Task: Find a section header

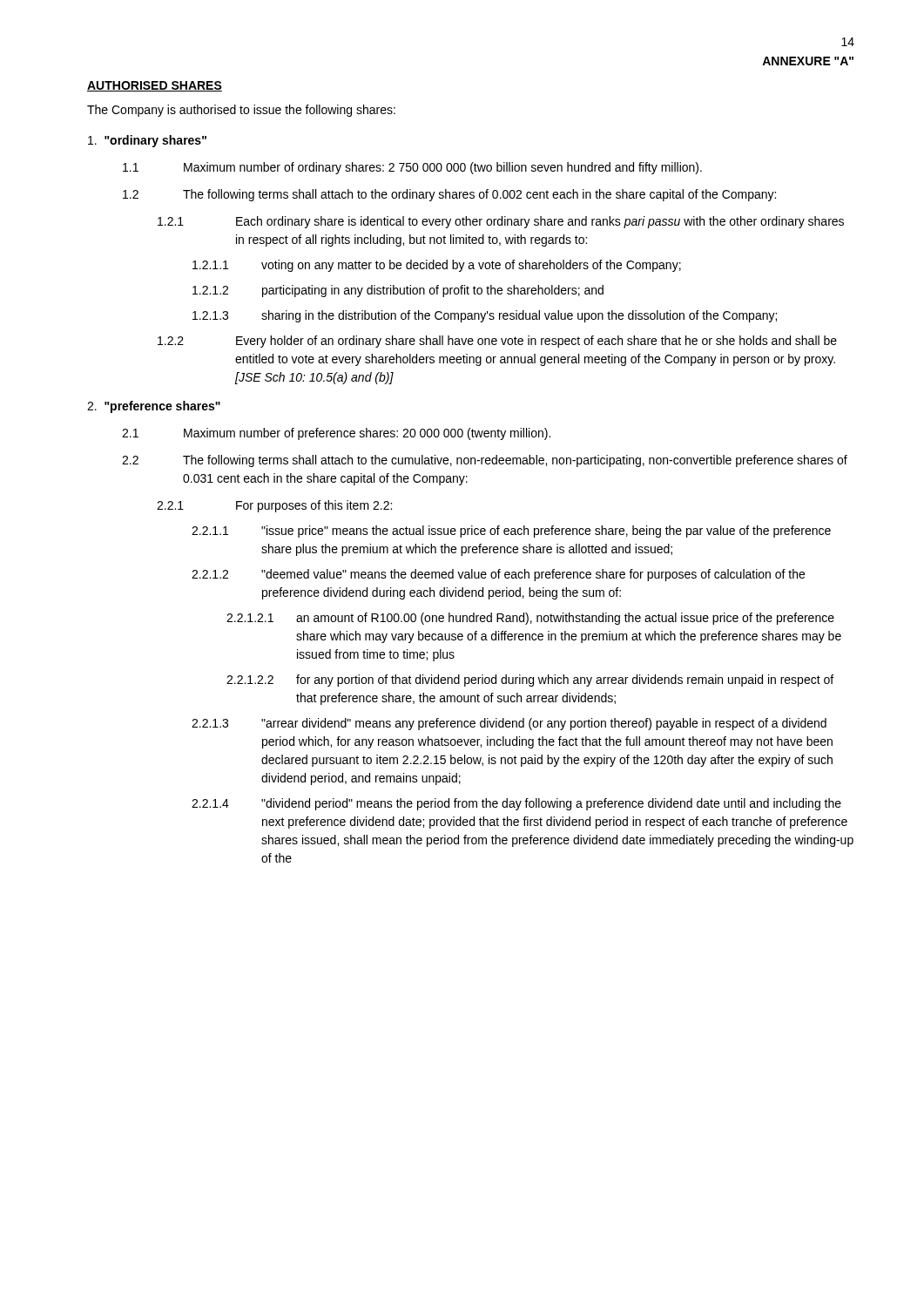Action: tap(154, 85)
